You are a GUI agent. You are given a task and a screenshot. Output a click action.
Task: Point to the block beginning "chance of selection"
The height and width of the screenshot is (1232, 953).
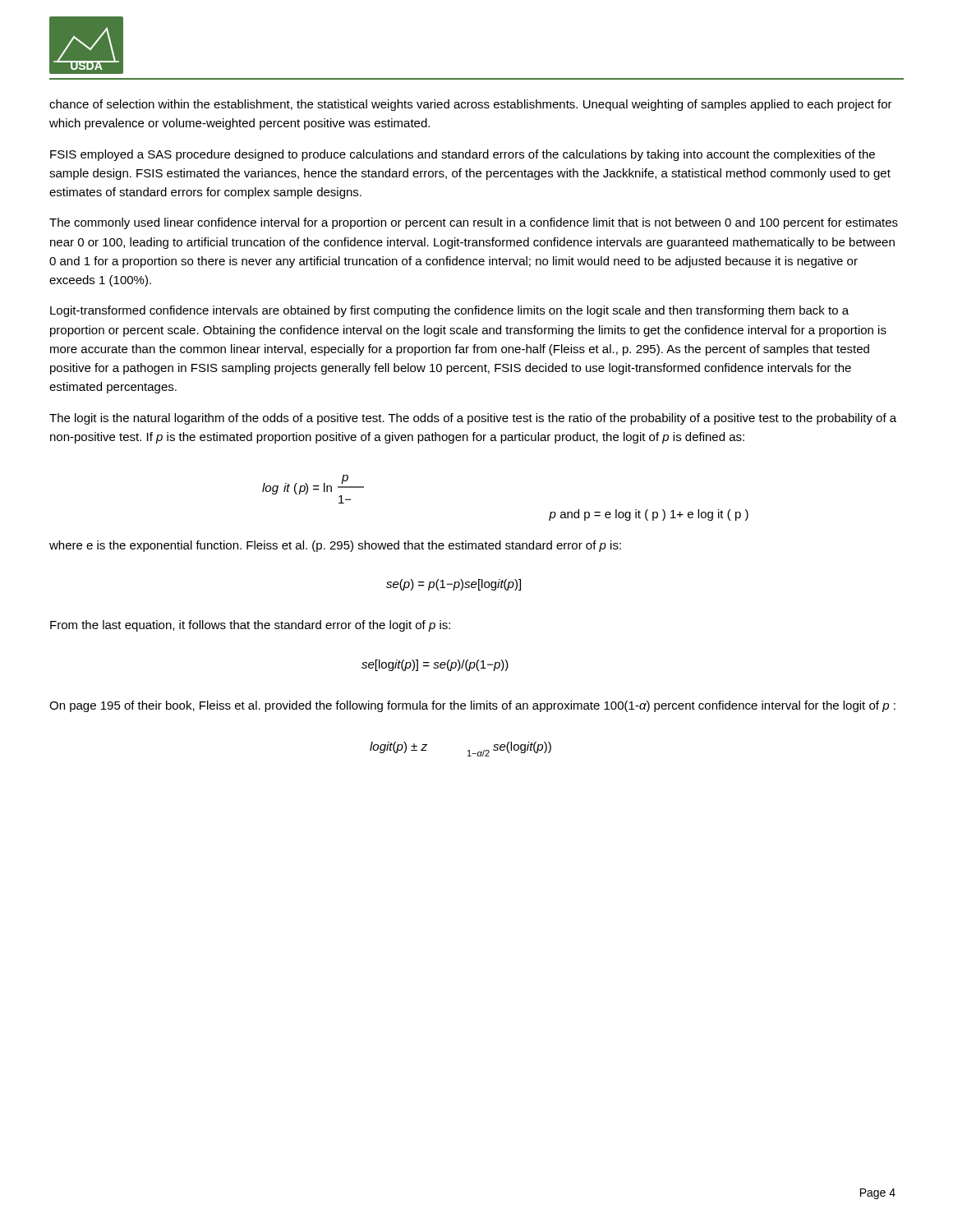pyautogui.click(x=471, y=113)
